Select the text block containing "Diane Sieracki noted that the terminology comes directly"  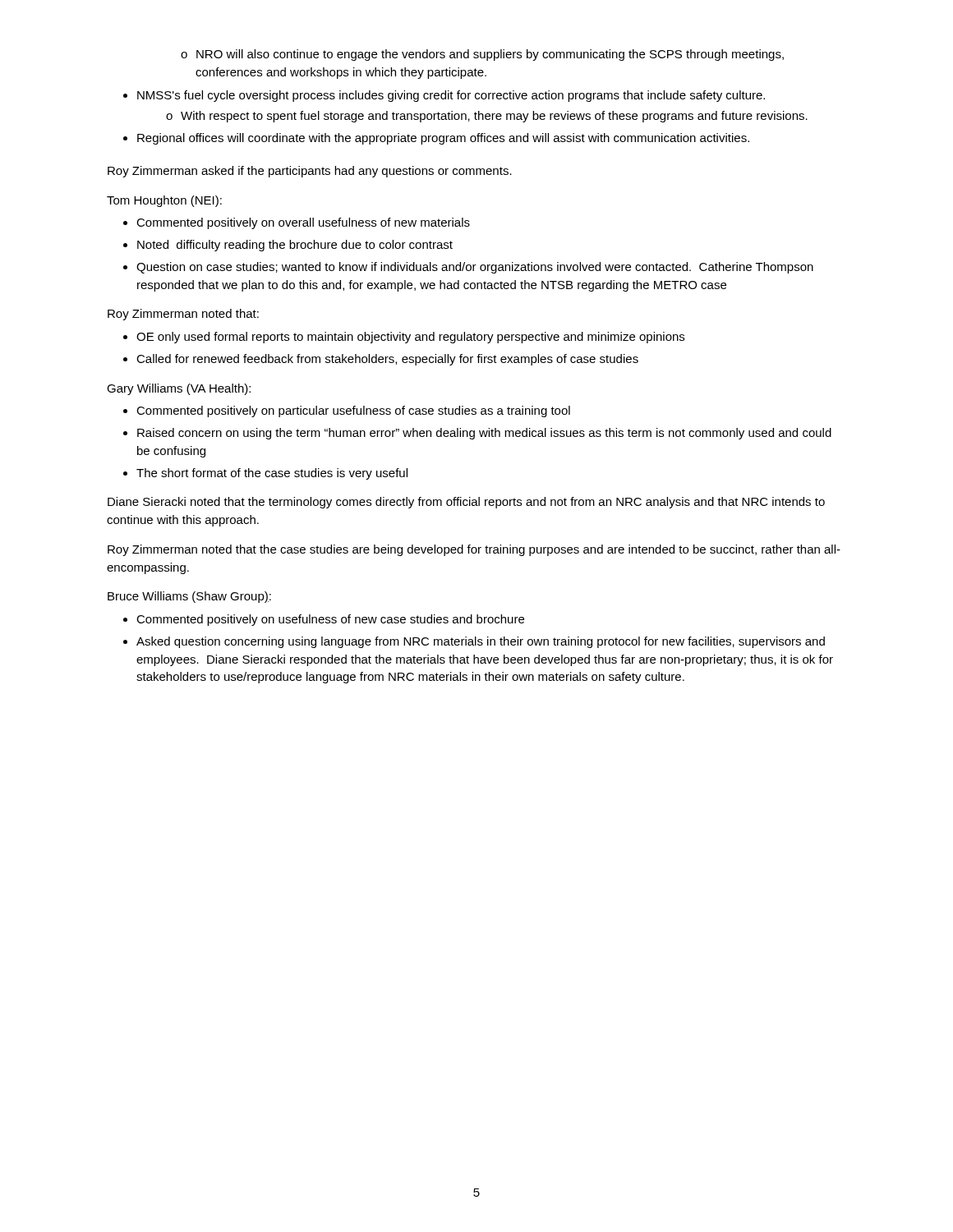pos(466,511)
